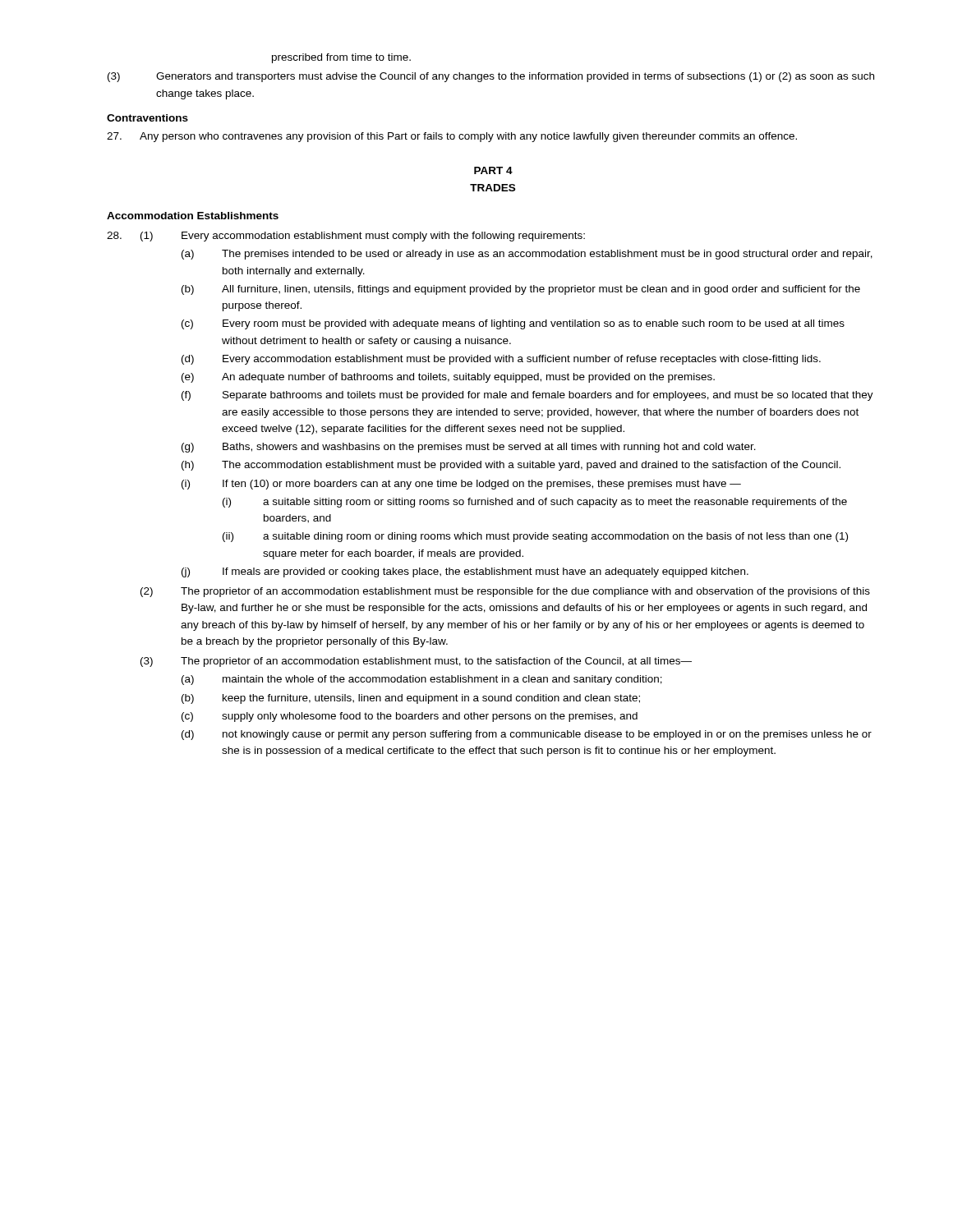Screen dimensions: 1232x953
Task: Click on the list item containing "28. (1) Every accommodation"
Action: tap(493, 236)
